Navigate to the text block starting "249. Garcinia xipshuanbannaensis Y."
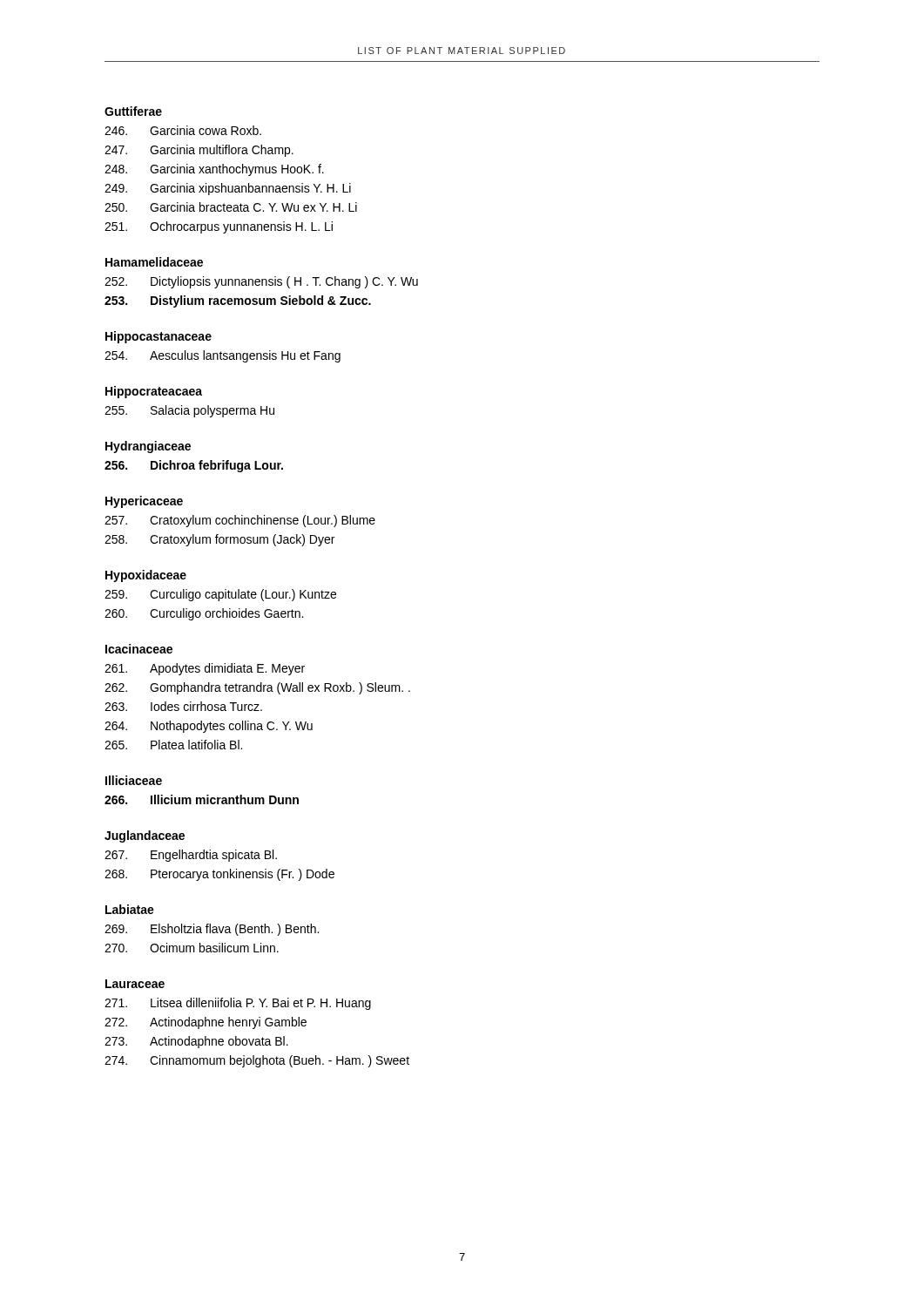Image resolution: width=924 pixels, height=1307 pixels. 228,189
